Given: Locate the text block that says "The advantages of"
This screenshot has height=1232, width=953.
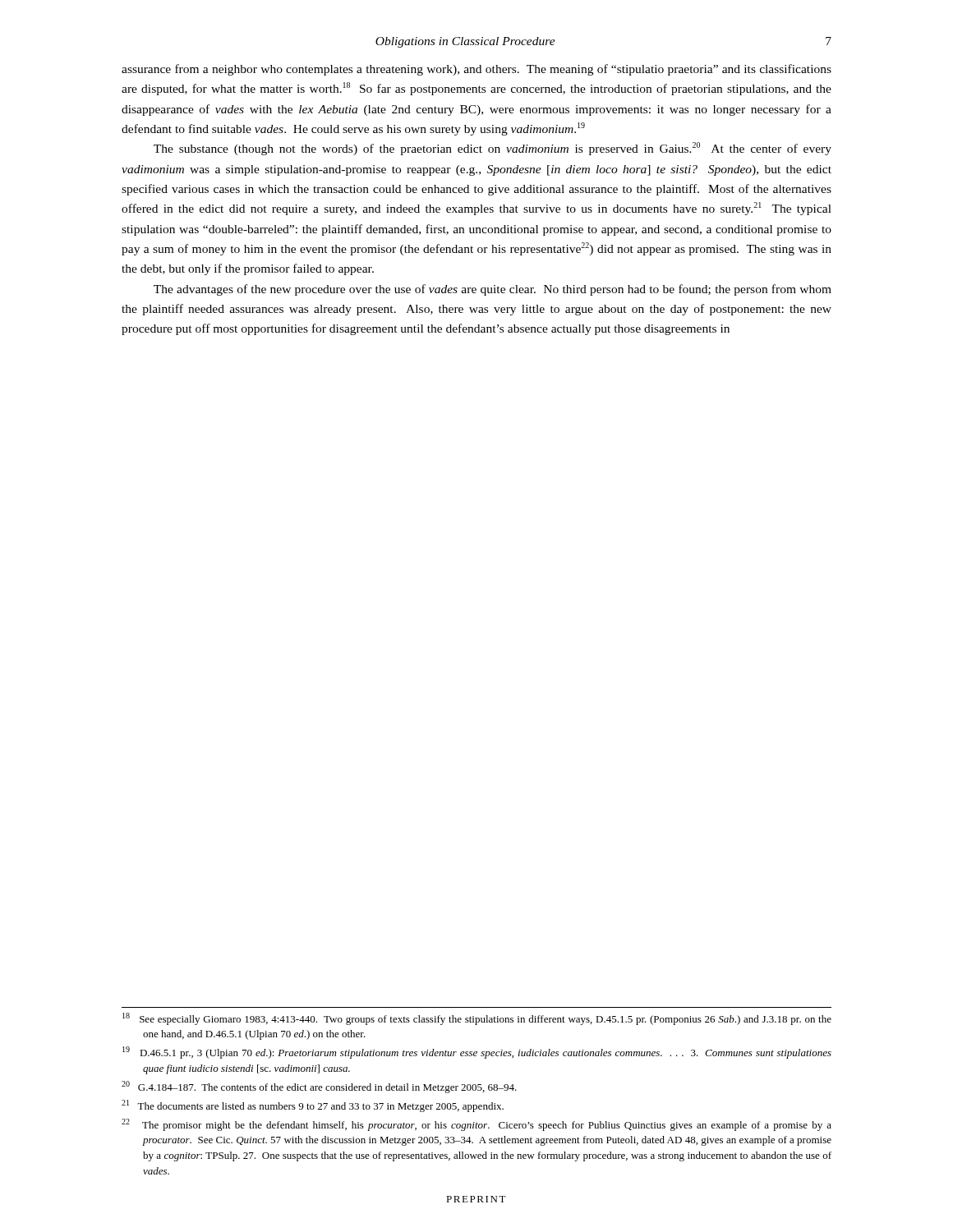Looking at the screenshot, I should [x=476, y=309].
